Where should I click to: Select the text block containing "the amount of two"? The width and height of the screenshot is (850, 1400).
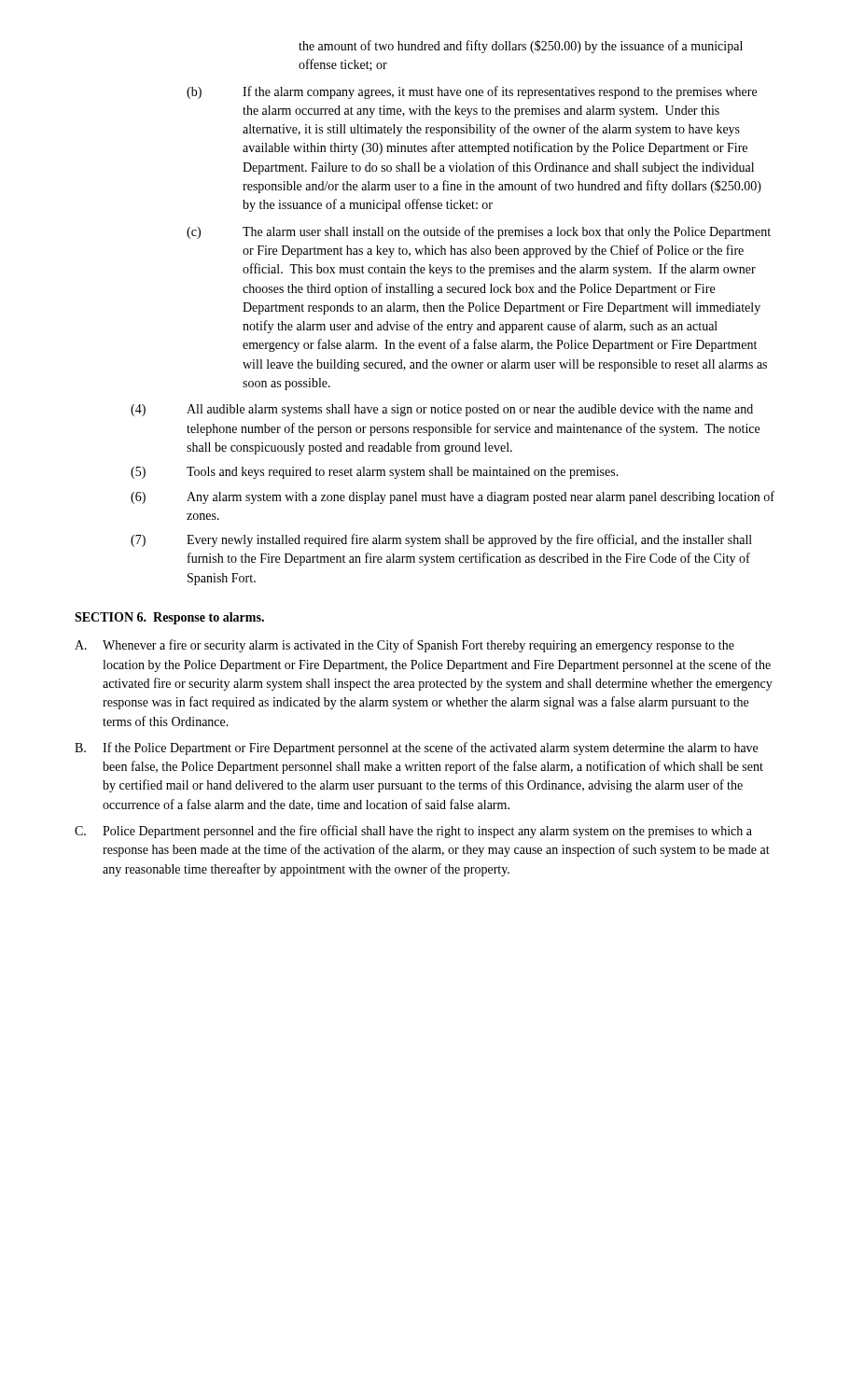click(x=521, y=56)
